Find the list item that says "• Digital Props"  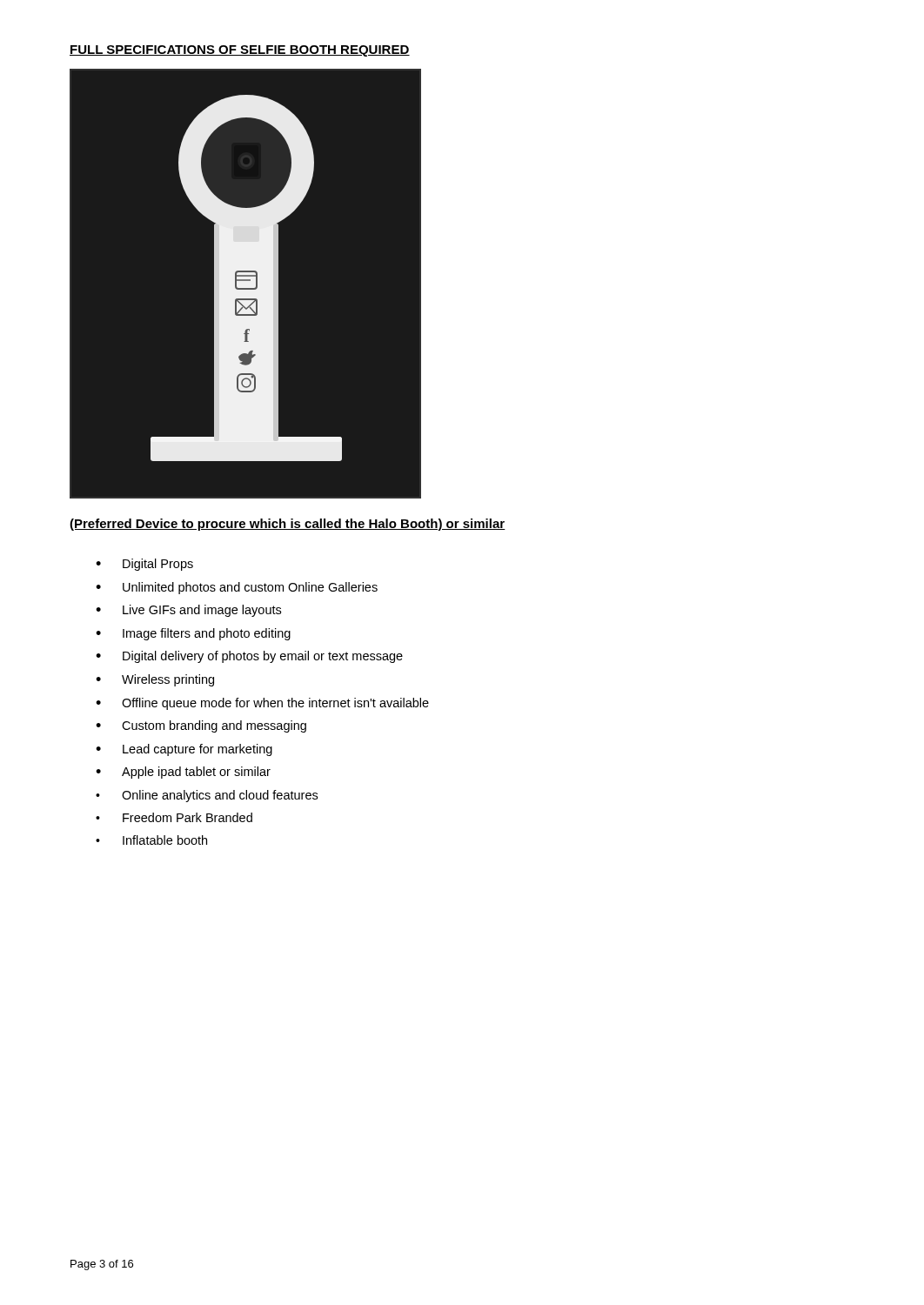pos(145,564)
